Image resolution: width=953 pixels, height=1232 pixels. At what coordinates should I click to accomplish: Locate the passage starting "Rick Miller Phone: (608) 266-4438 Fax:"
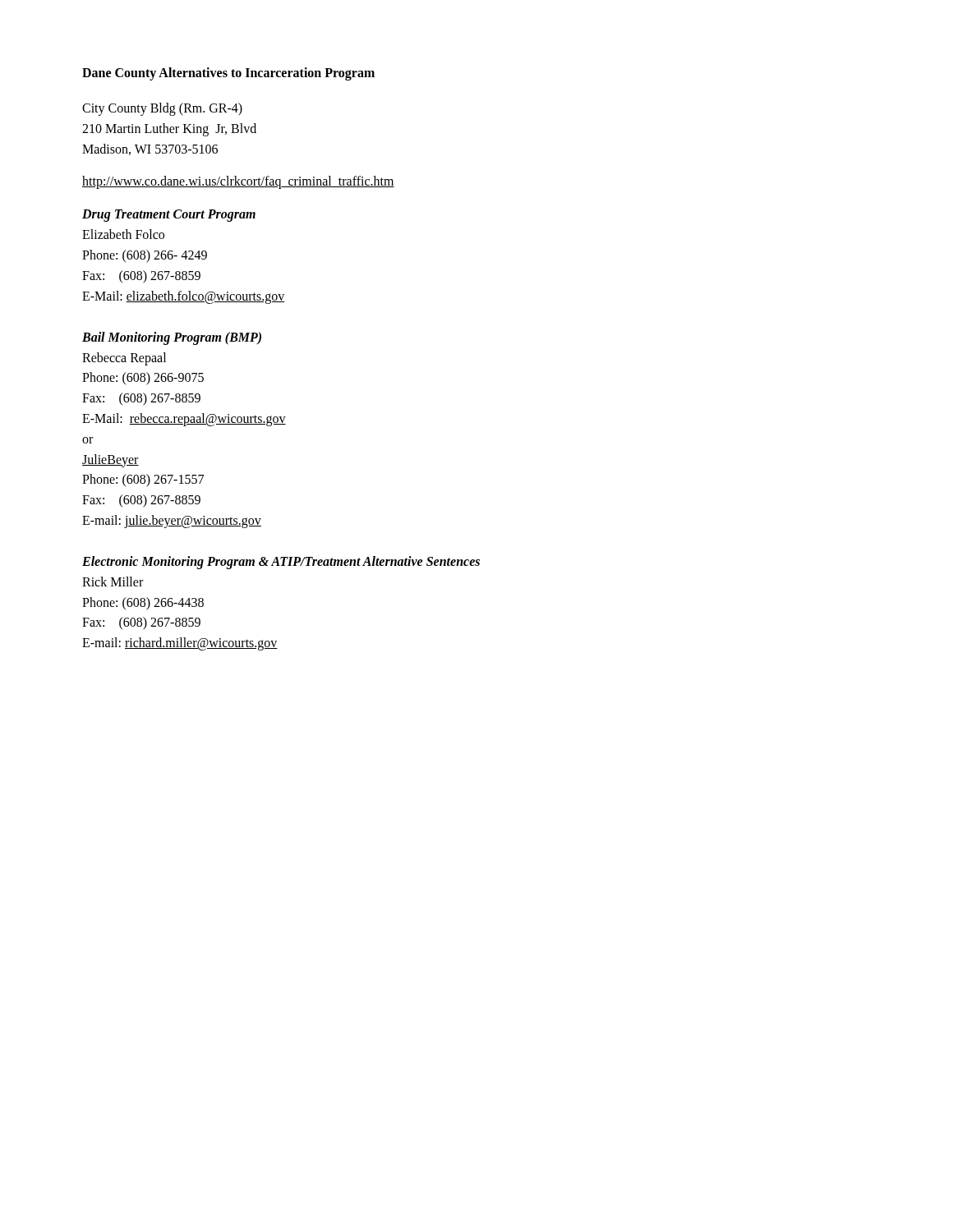pos(180,612)
